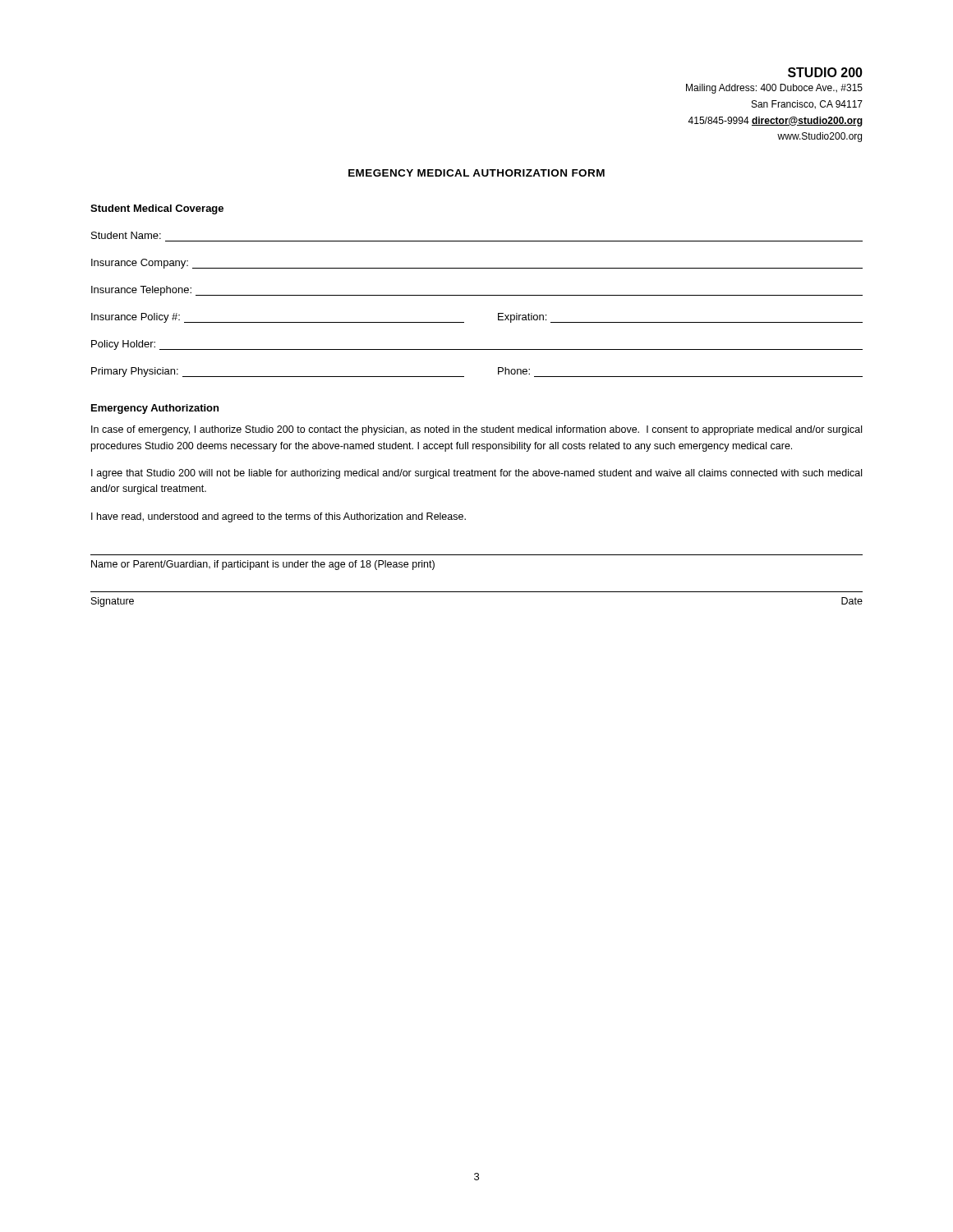Image resolution: width=953 pixels, height=1232 pixels.
Task: Select the block starting "Signature Date"
Action: [476, 599]
